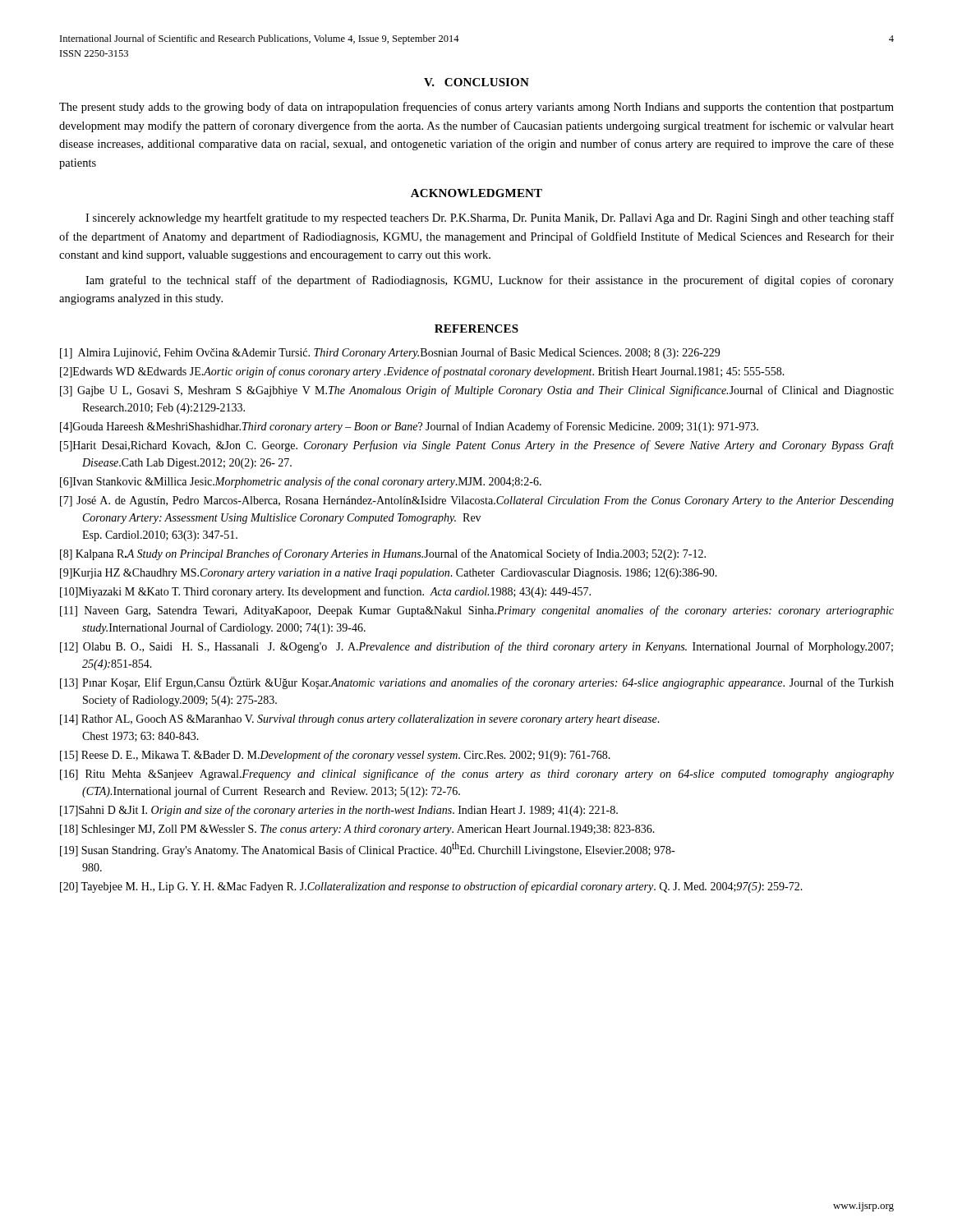
Task: Click on the region starting "[3] Gajbe U L, Gosavi S,"
Action: coord(476,400)
